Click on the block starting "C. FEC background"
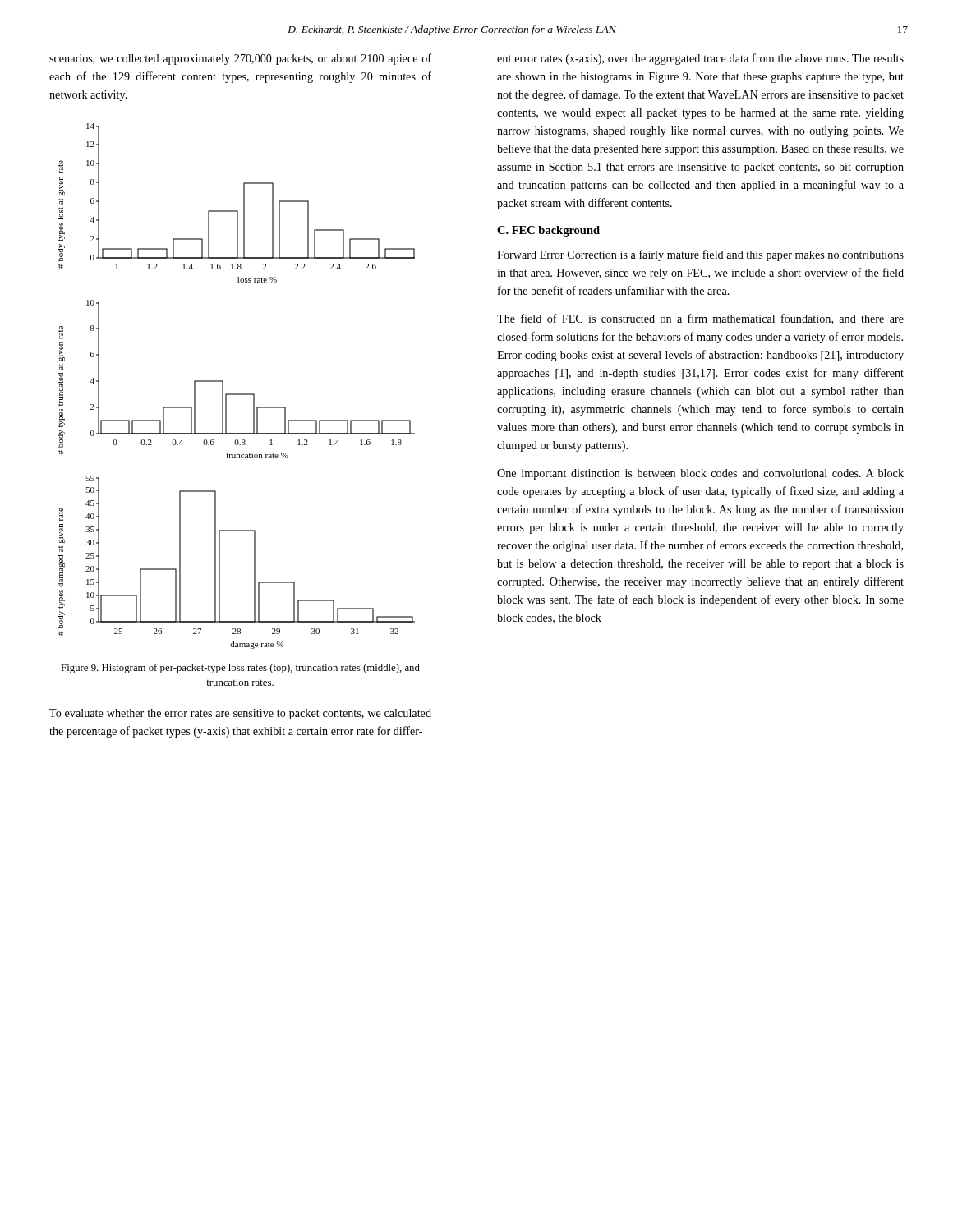The image size is (953, 1232). pyautogui.click(x=548, y=230)
